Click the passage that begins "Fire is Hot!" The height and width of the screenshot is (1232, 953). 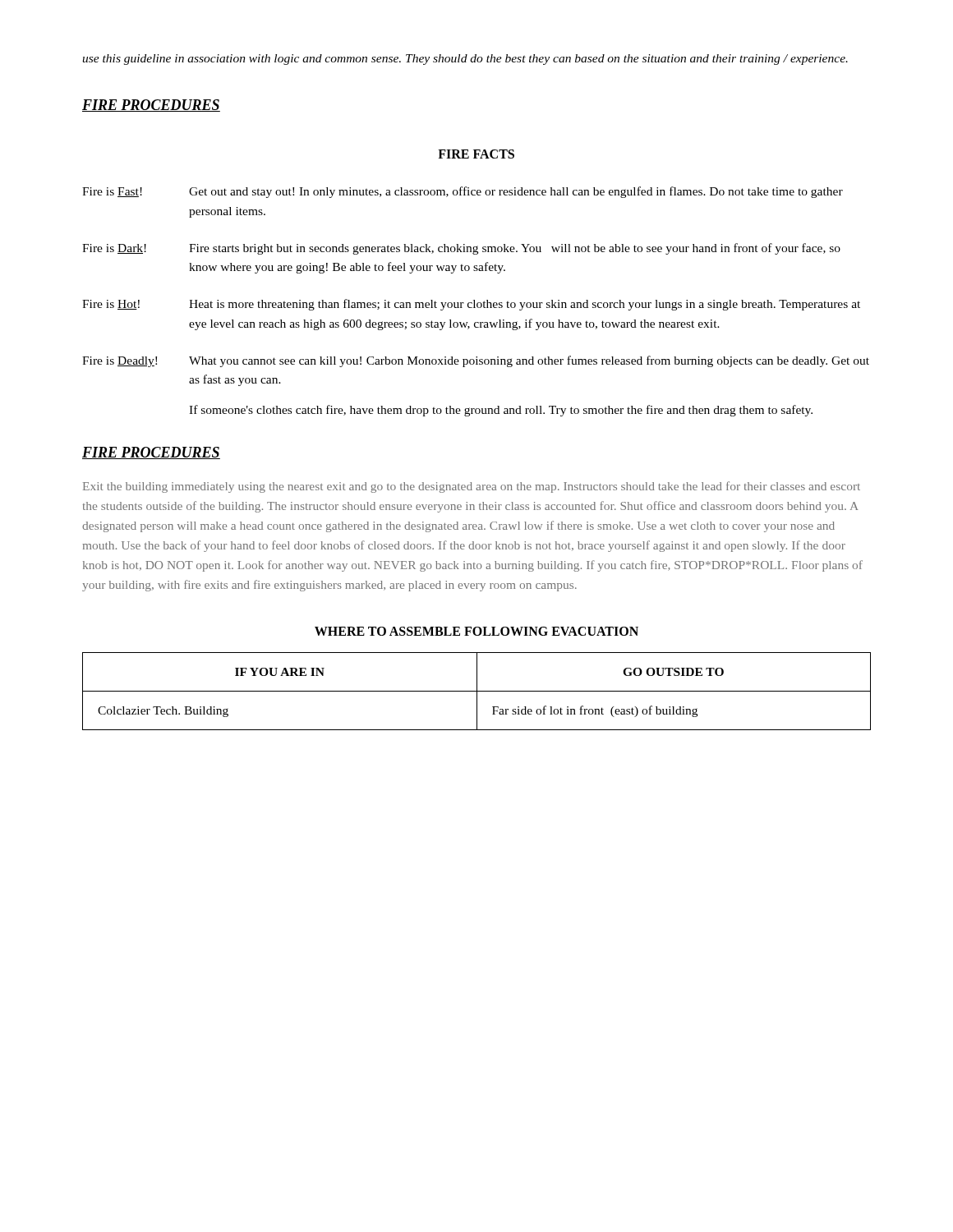[x=476, y=314]
